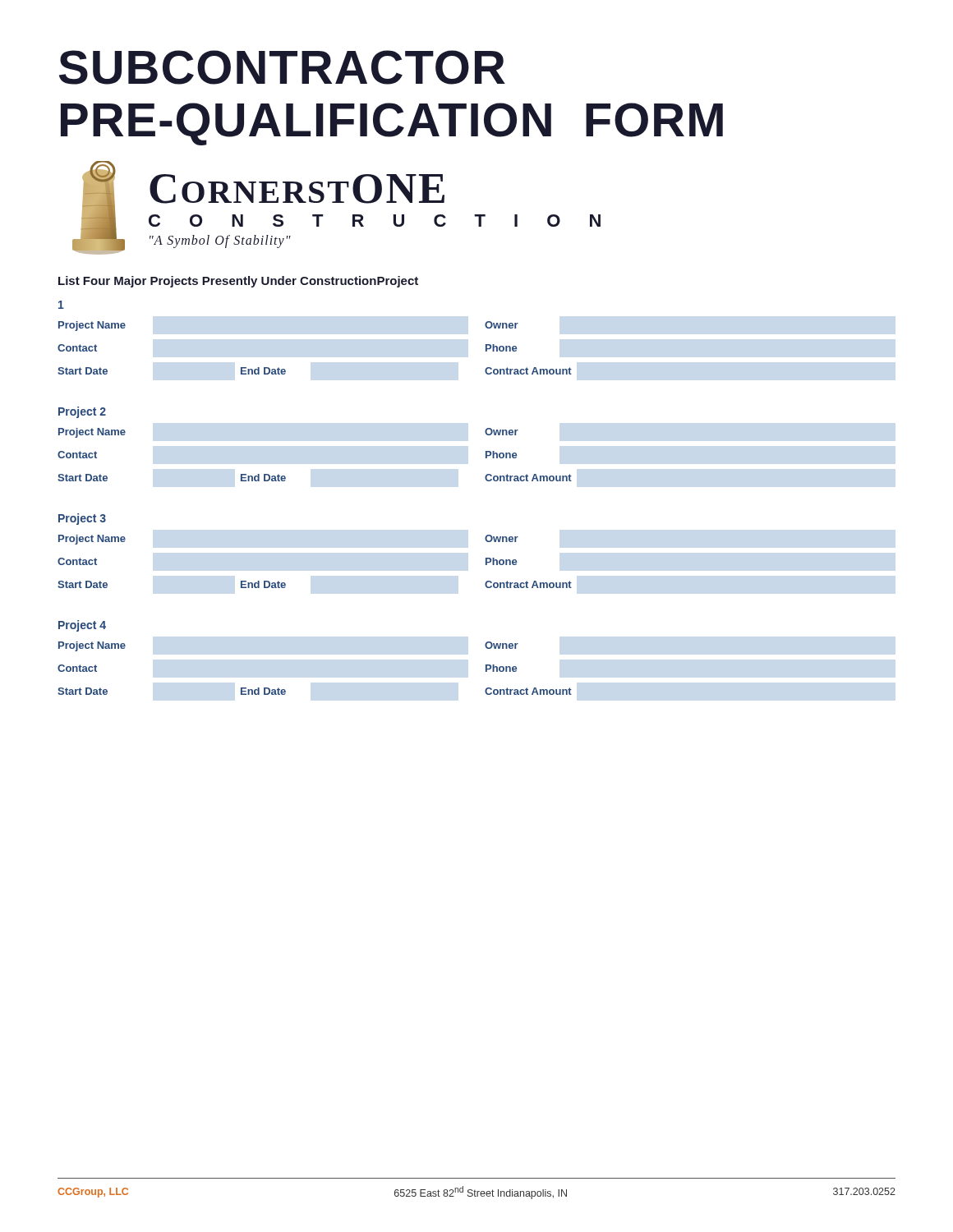Viewport: 953px width, 1232px height.
Task: Find the title
Action: coord(392,93)
